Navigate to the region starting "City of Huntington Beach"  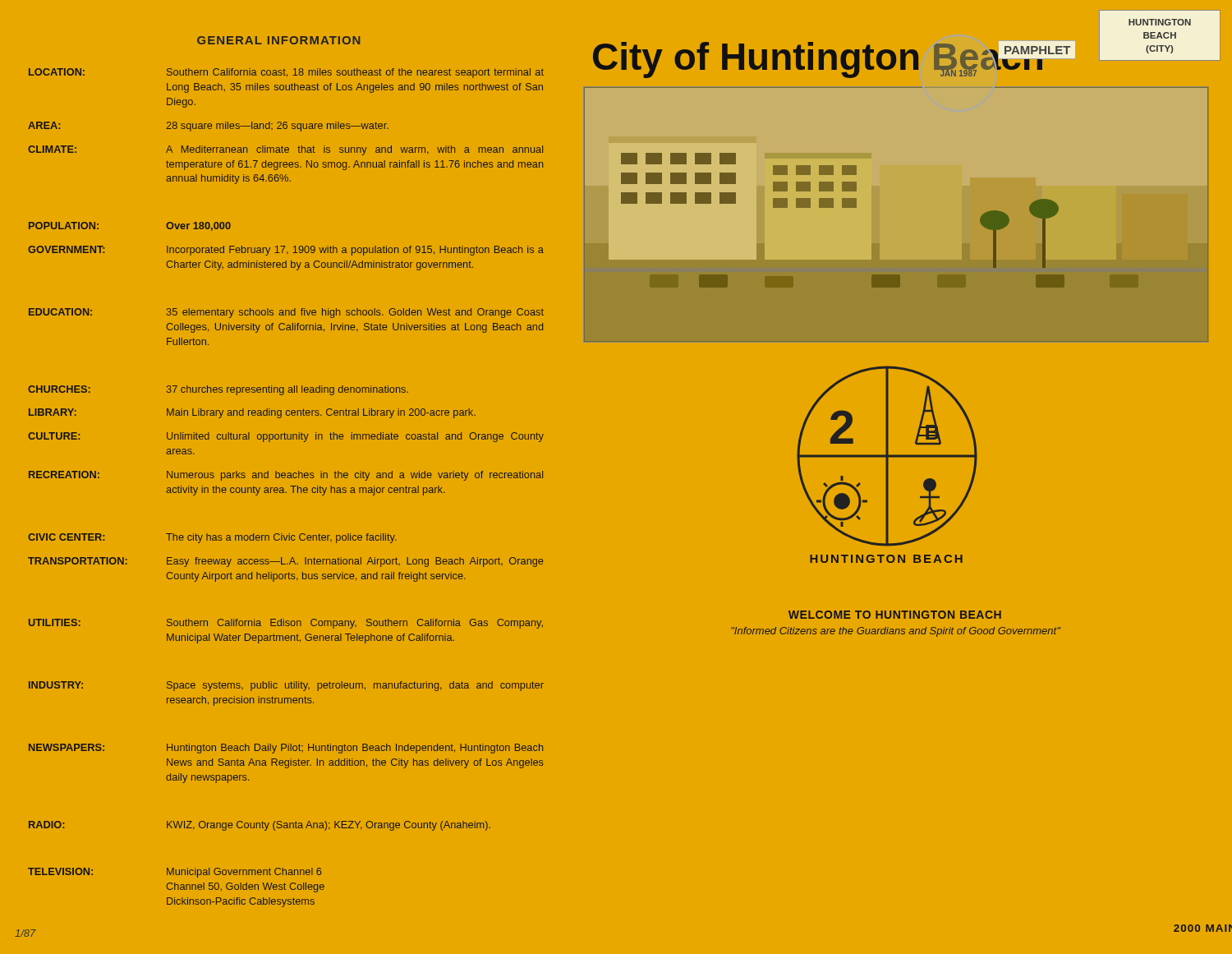(818, 57)
